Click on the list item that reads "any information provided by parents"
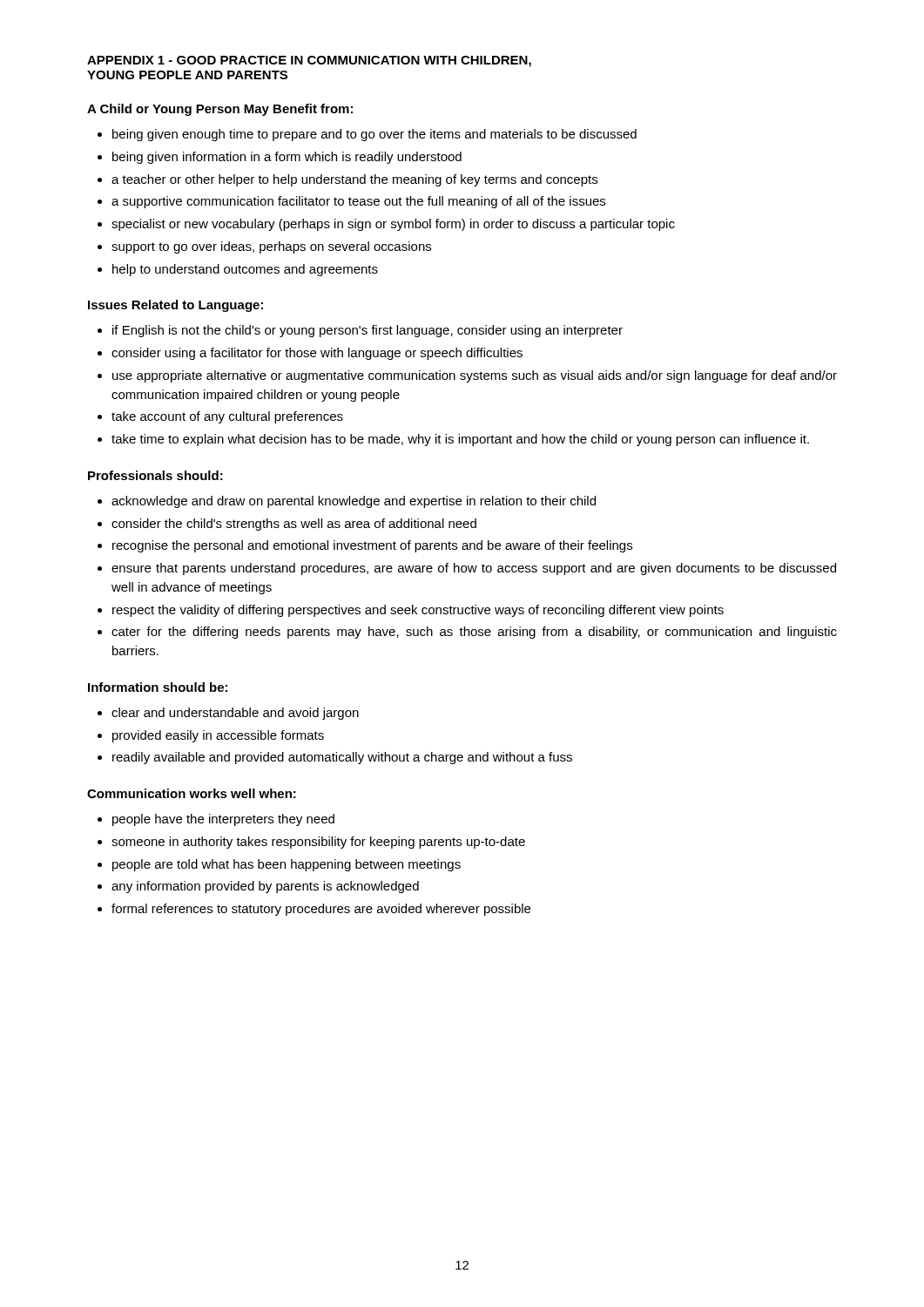Viewport: 924px width, 1307px height. tap(265, 886)
